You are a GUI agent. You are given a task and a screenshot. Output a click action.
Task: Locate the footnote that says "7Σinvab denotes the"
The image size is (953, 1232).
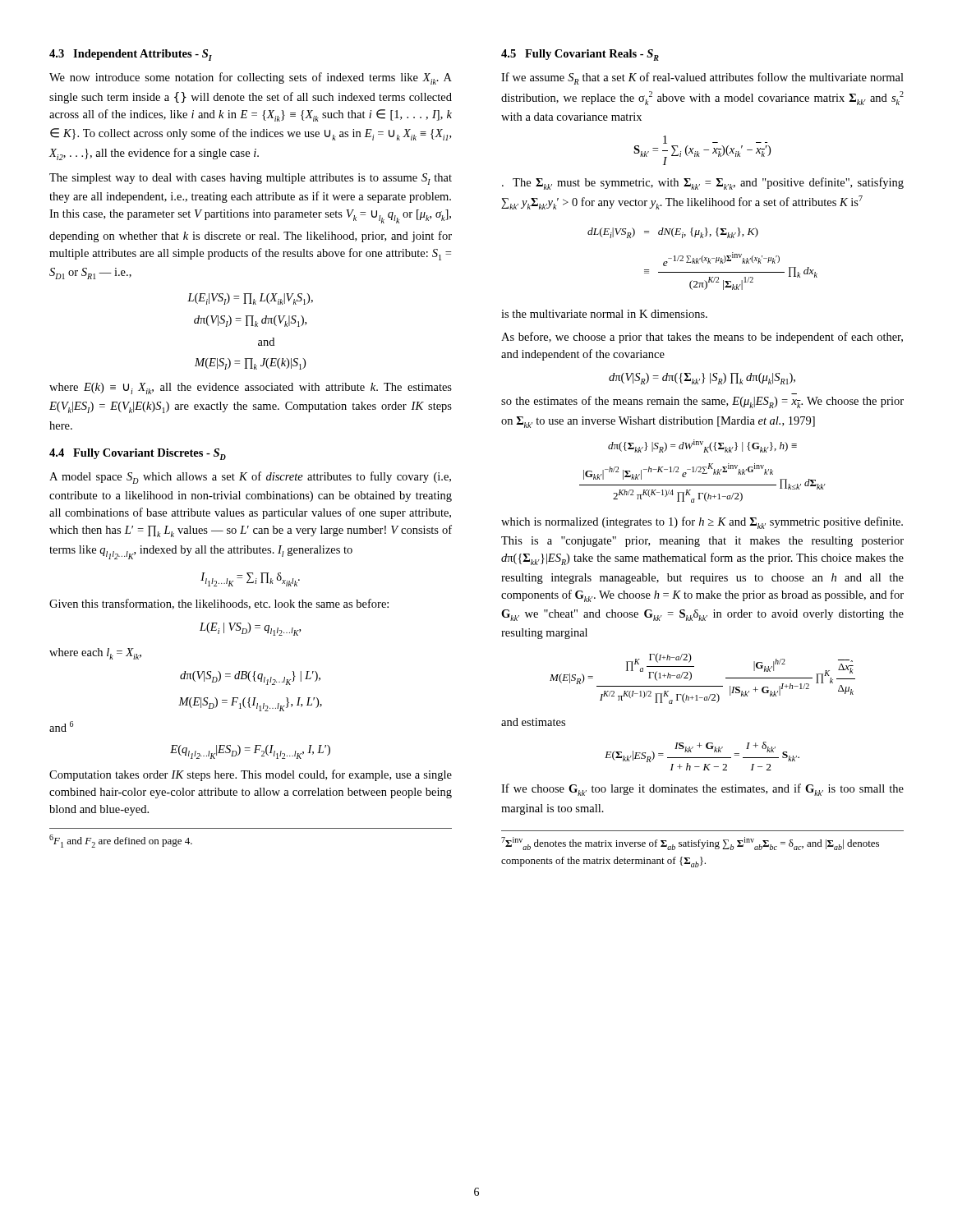pyautogui.click(x=690, y=852)
